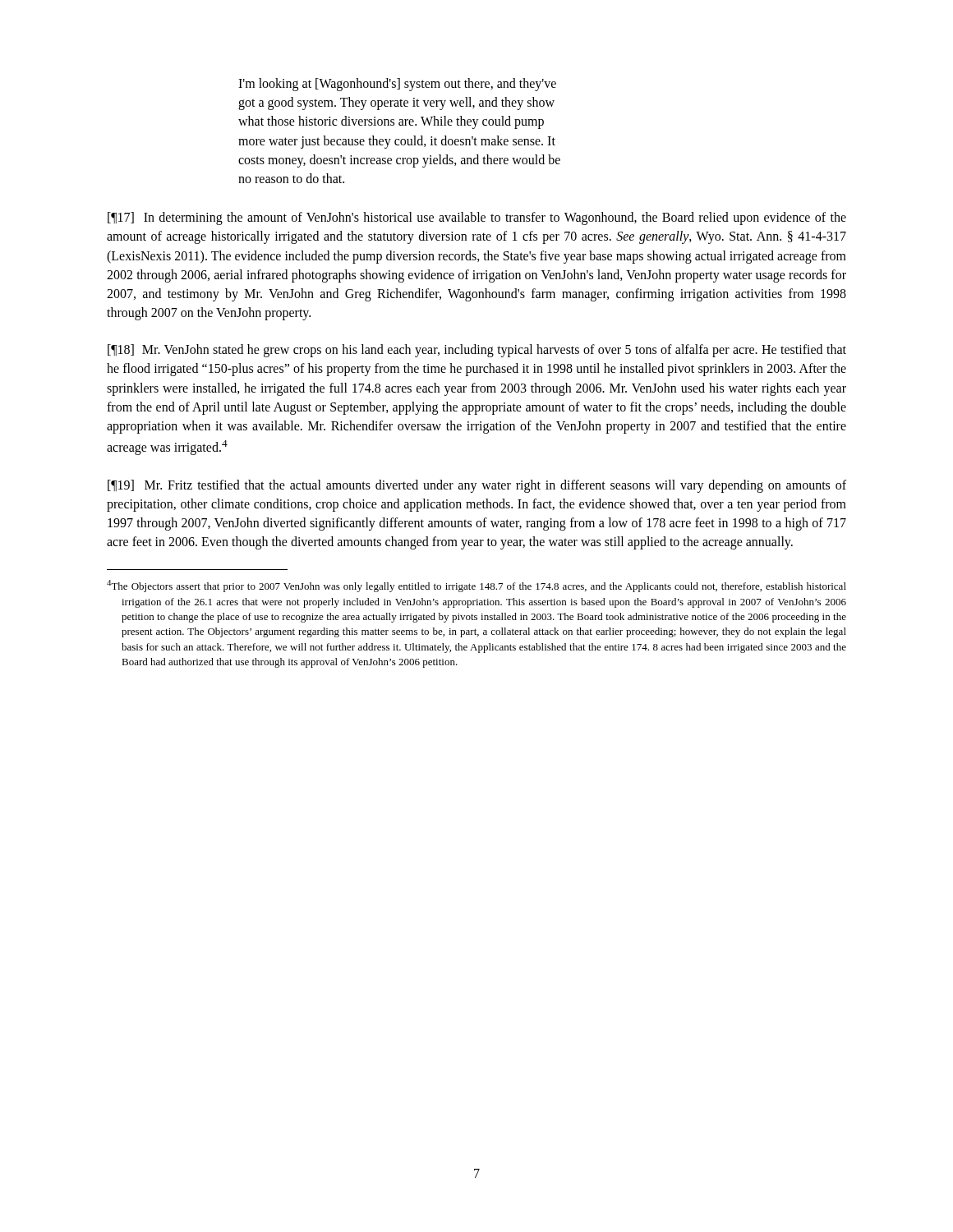Locate the text block that says "[¶18] Mr. VenJohn stated he grew crops on"

pyautogui.click(x=476, y=399)
